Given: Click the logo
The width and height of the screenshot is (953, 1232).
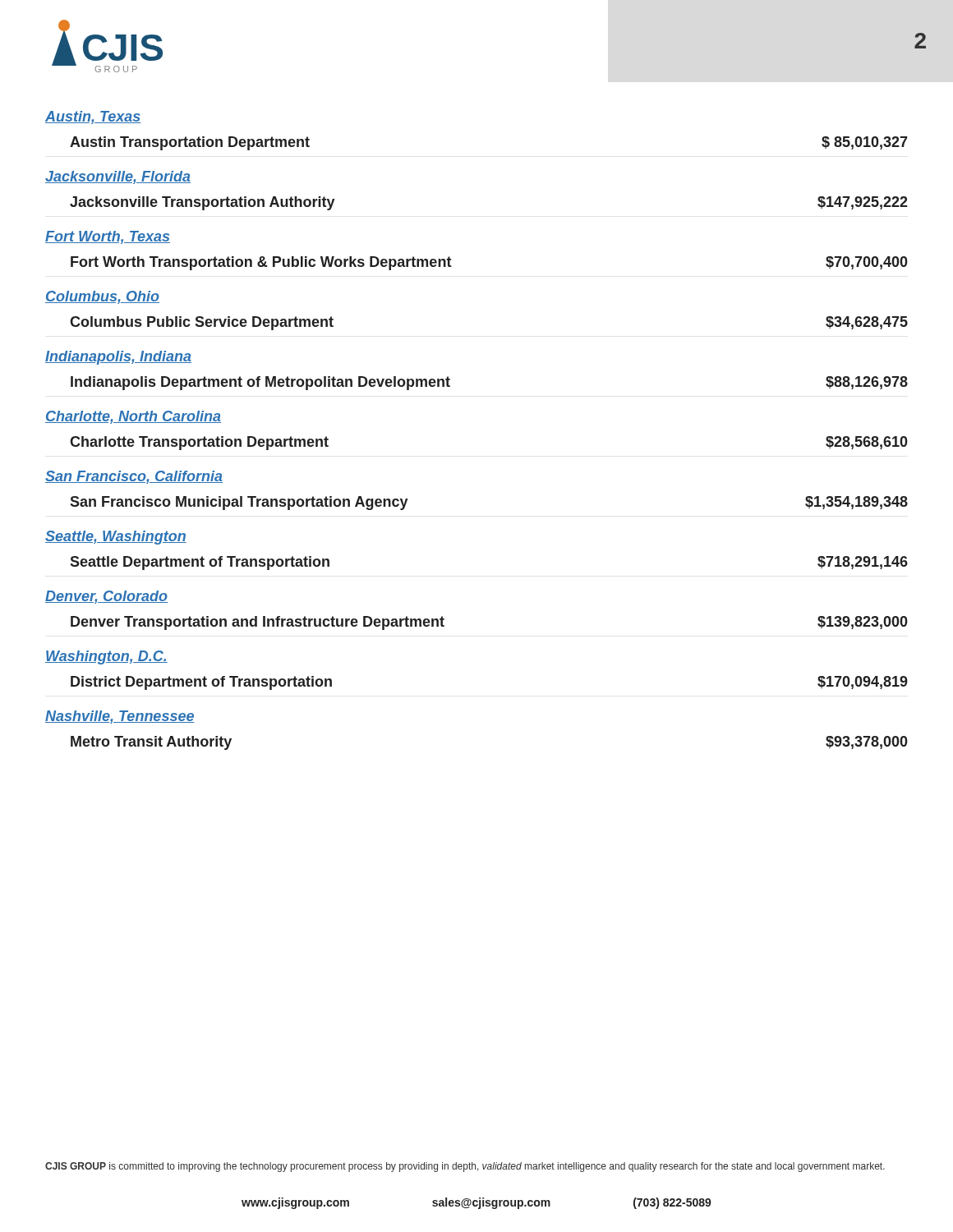Looking at the screenshot, I should pos(111,46).
